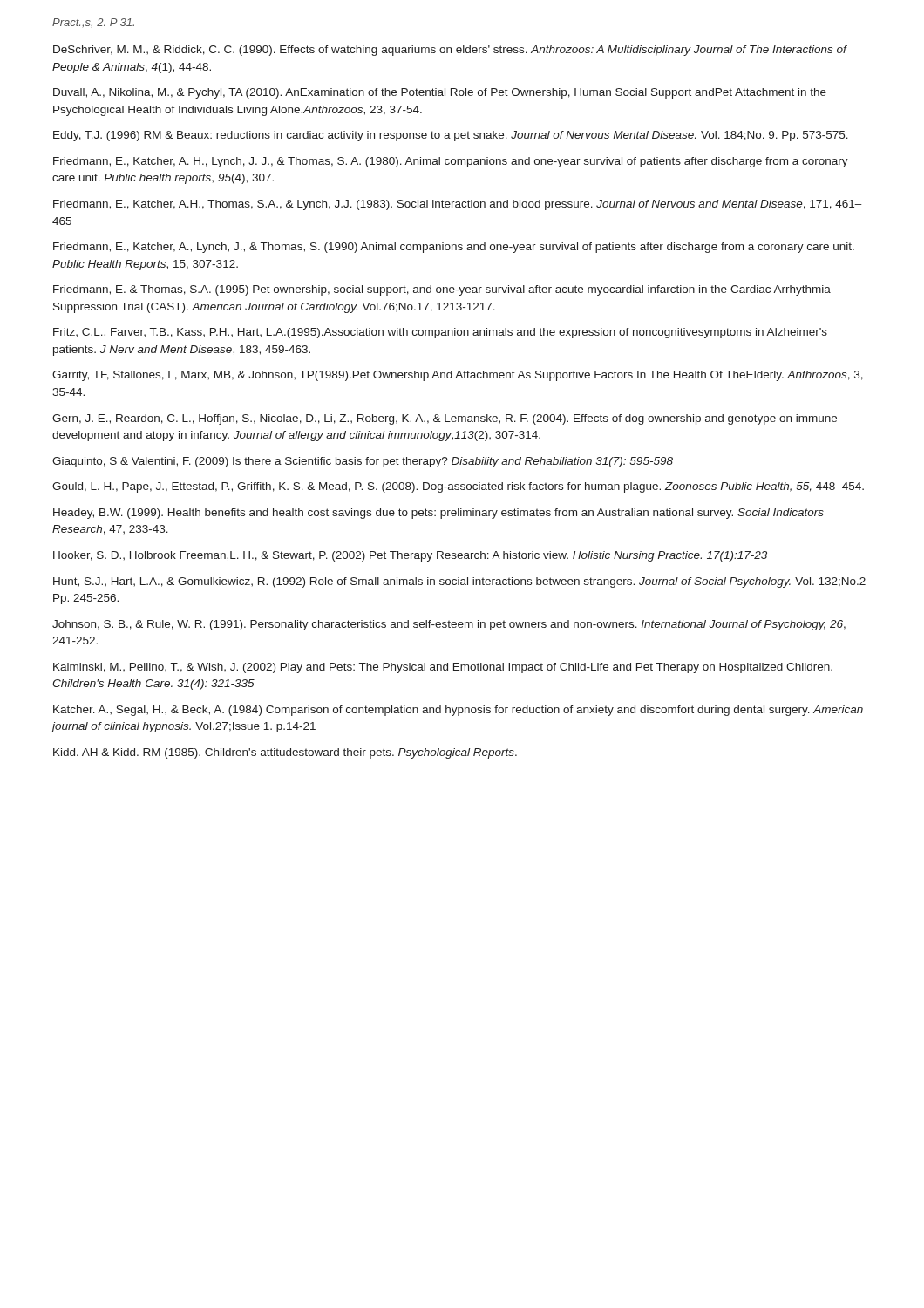Click on the list item containing "Garrity, TF, Stallones, L, Marx,"
This screenshot has width=924, height=1308.
click(458, 383)
